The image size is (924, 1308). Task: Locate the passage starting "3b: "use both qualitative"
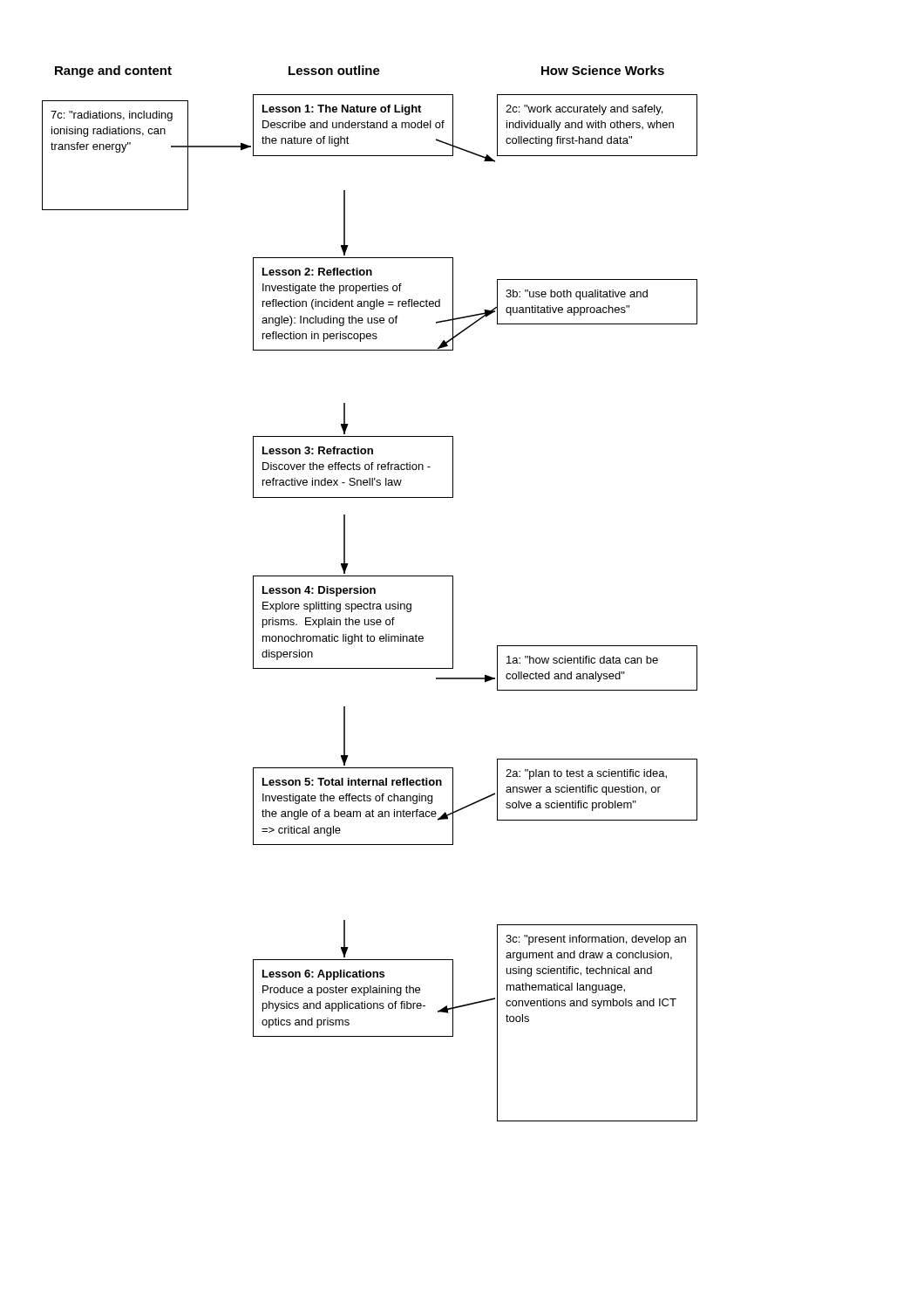point(577,301)
